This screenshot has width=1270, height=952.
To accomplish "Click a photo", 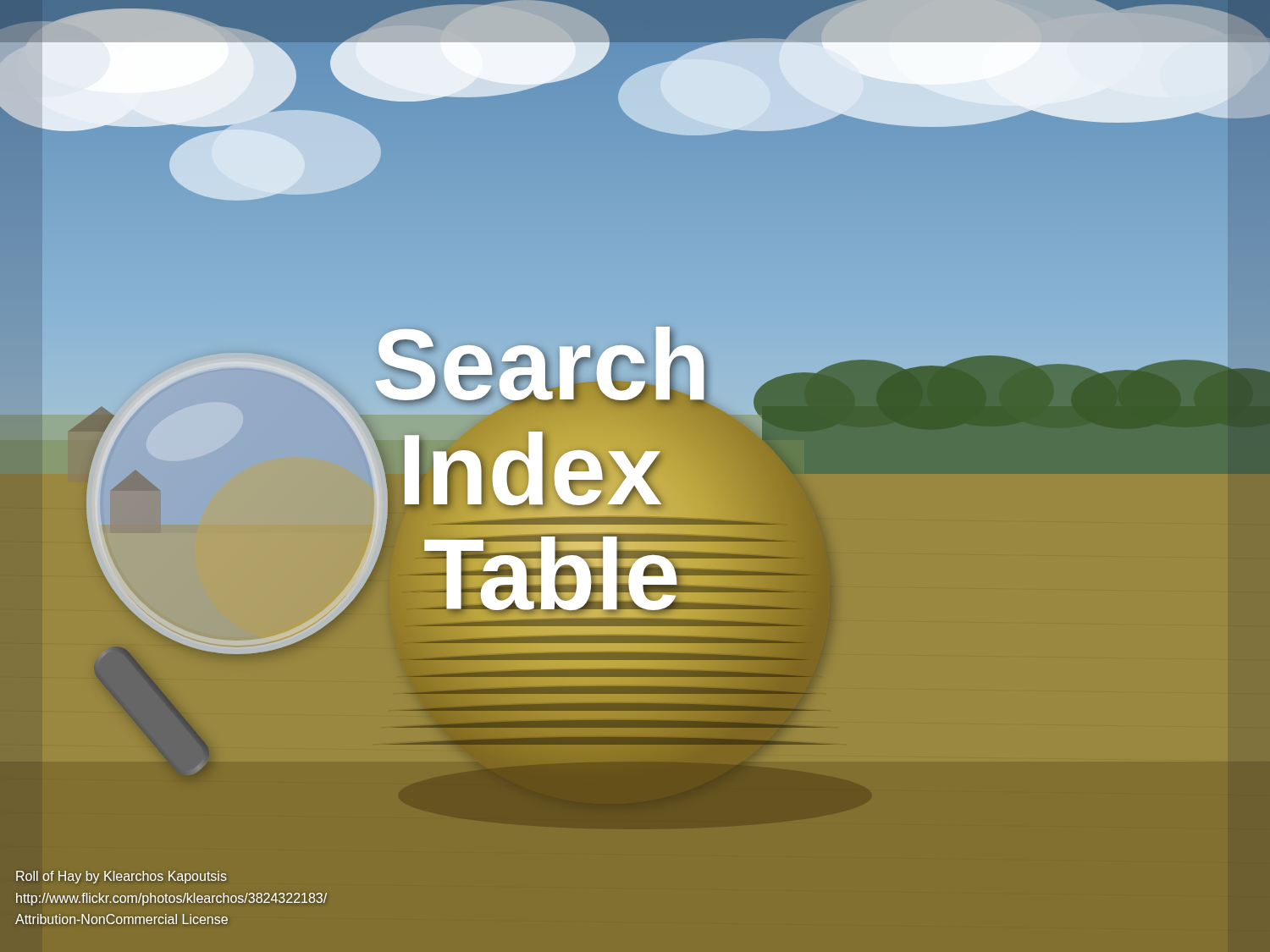I will pos(635,476).
